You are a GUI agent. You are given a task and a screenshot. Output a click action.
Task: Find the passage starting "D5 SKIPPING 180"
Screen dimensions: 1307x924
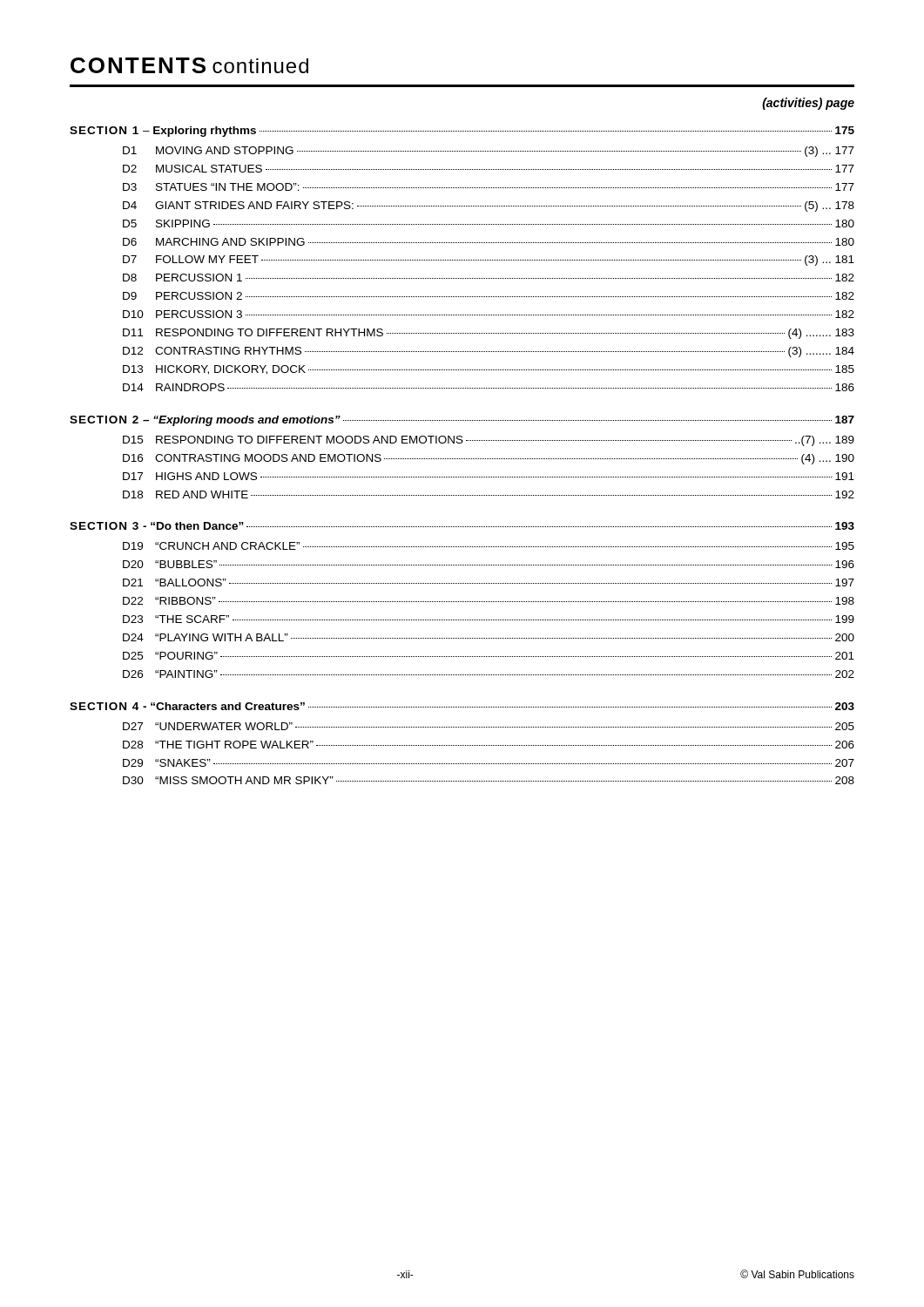coord(488,224)
